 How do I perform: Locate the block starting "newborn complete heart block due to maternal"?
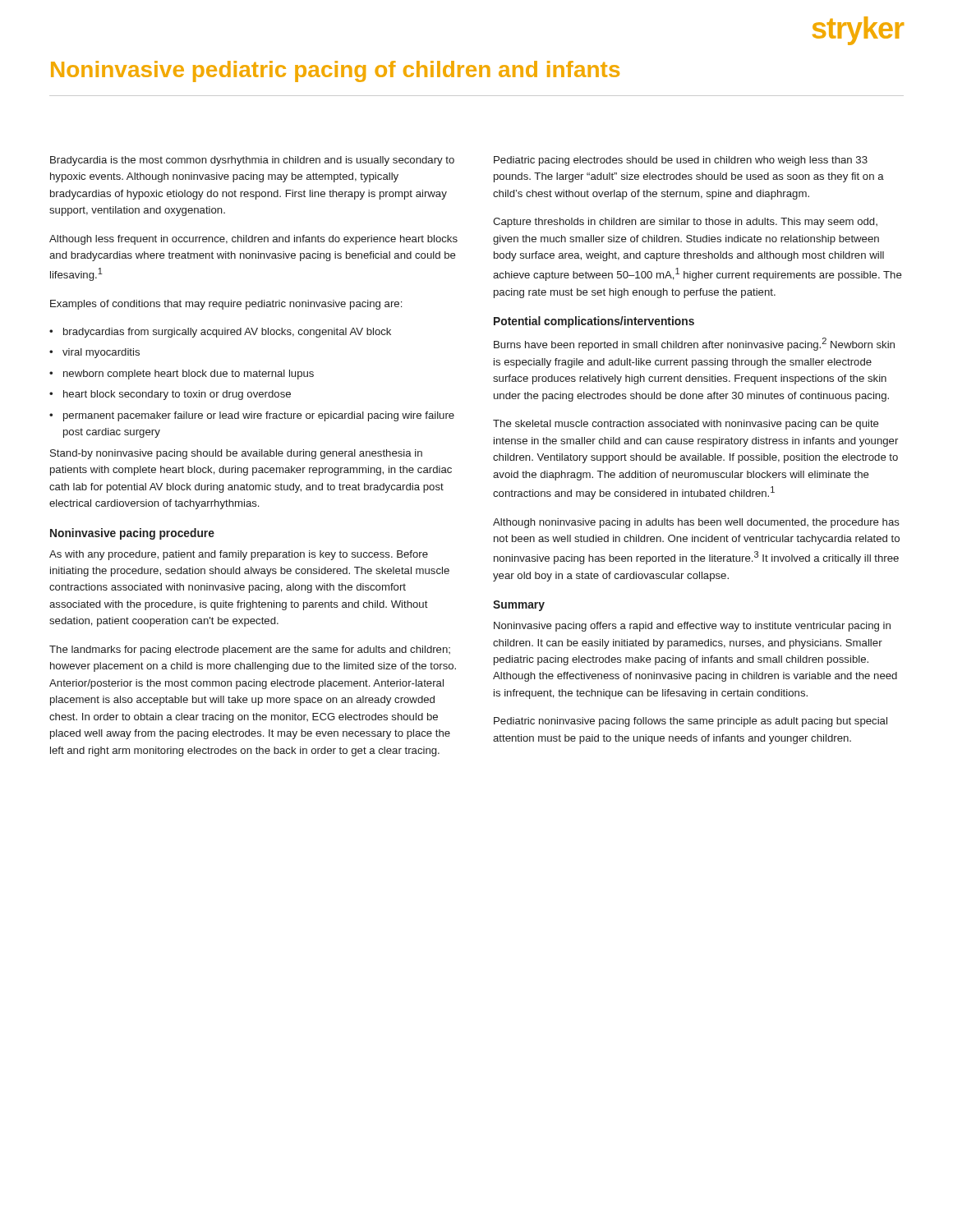[255, 374]
